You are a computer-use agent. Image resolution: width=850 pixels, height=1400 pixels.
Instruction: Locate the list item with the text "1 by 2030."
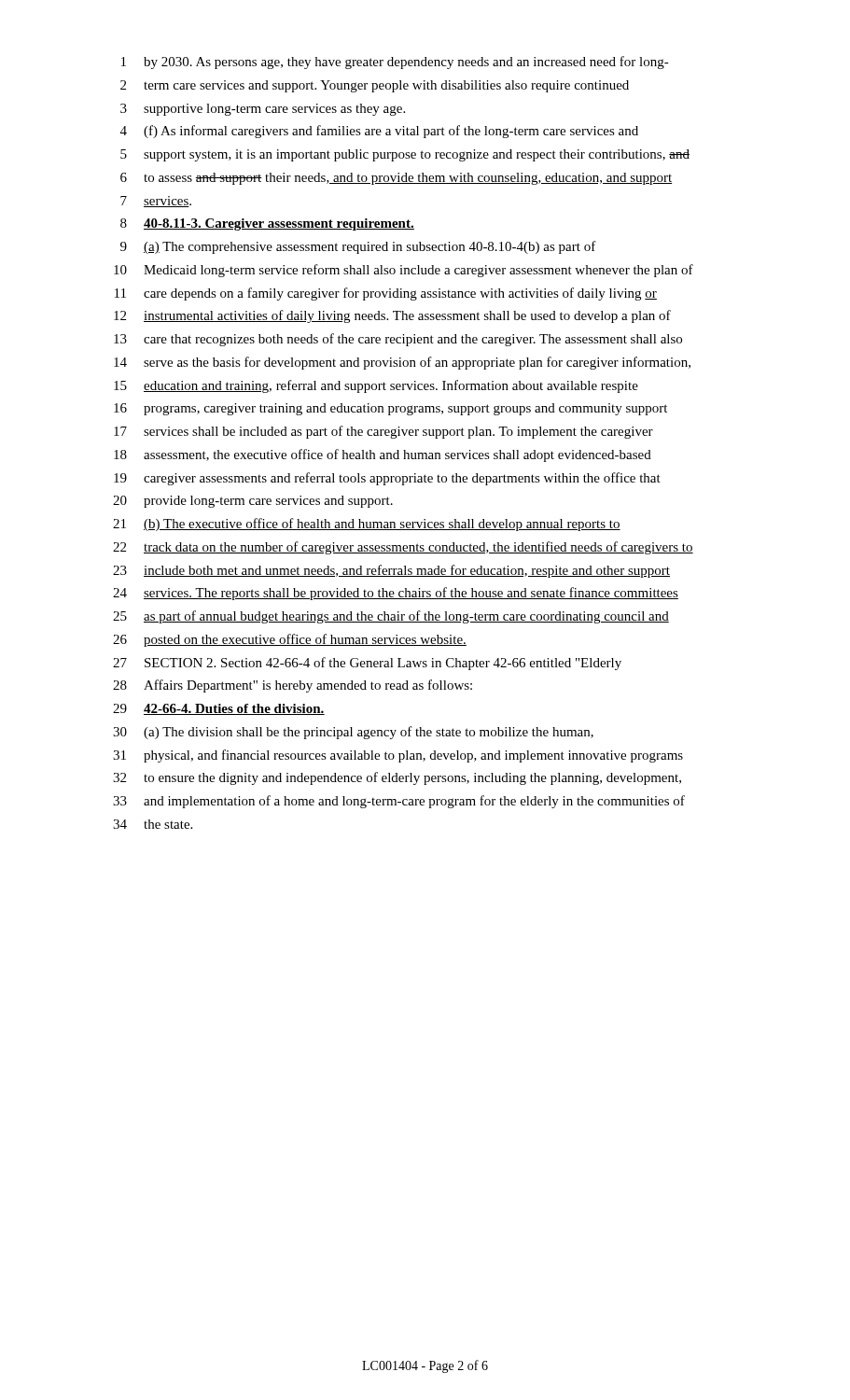(425, 85)
